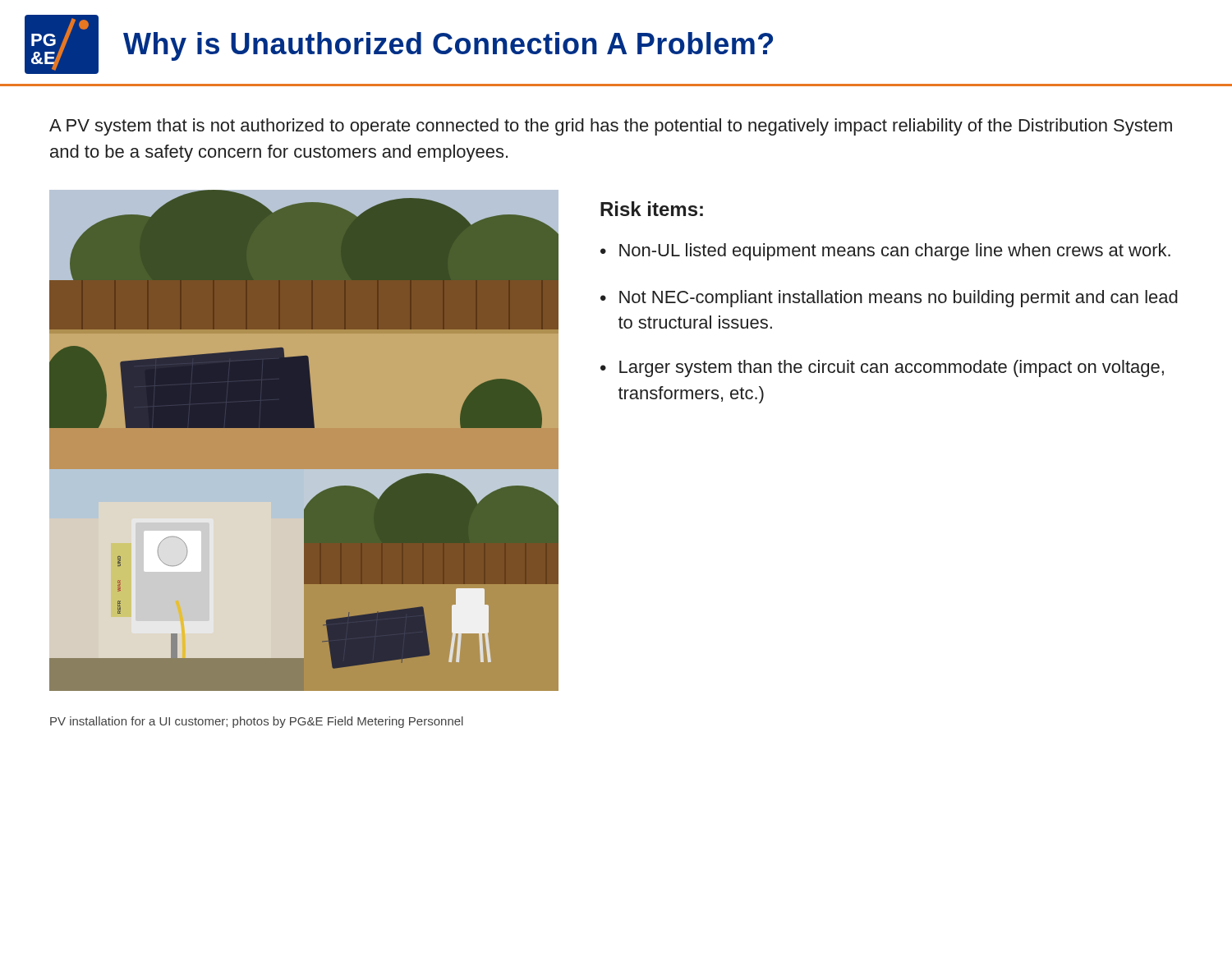Where is the passage that starts "Non-UL listed equipment means"?
Viewport: 1232px width, 953px height.
click(x=895, y=250)
